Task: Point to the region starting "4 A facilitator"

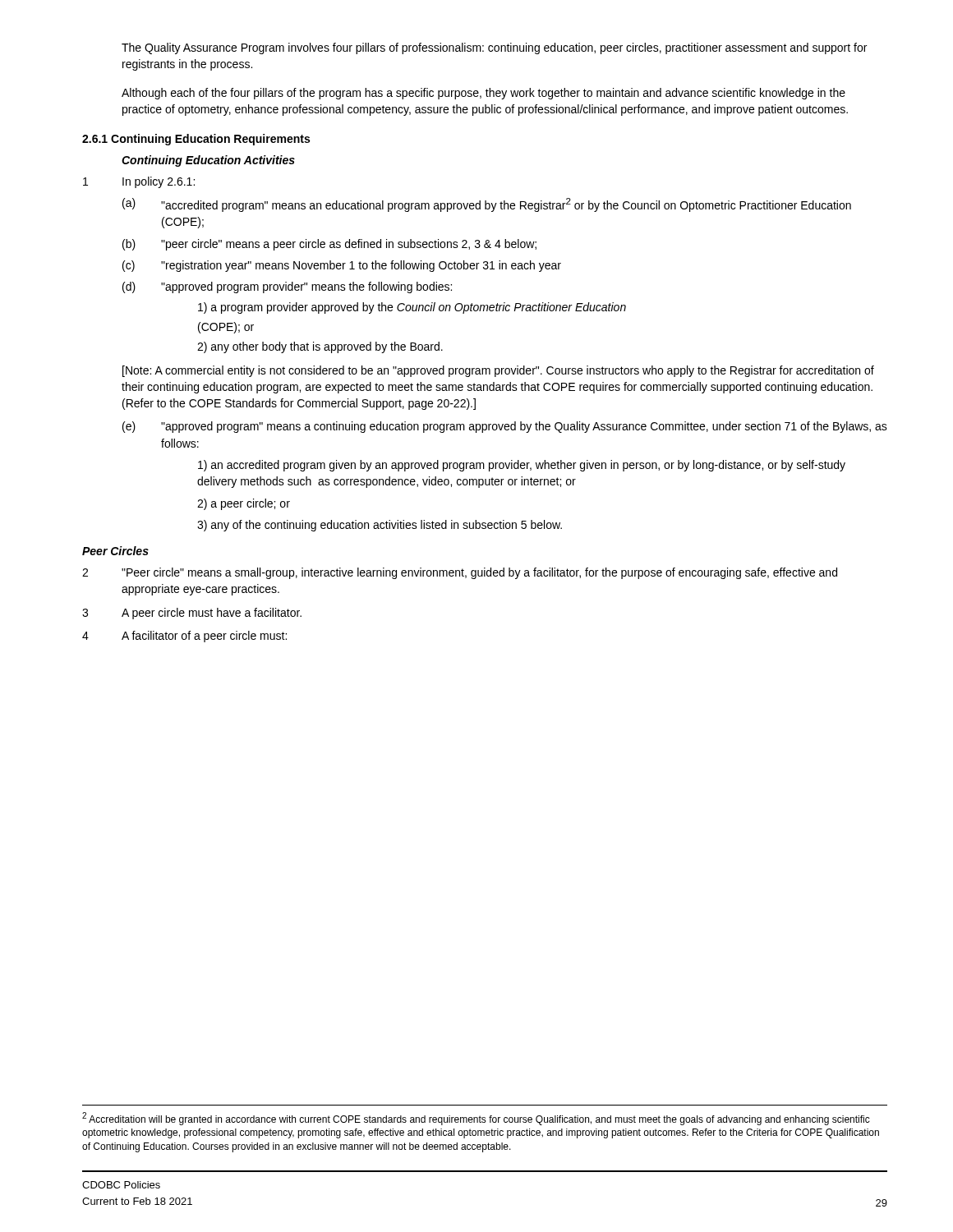Action: (185, 636)
